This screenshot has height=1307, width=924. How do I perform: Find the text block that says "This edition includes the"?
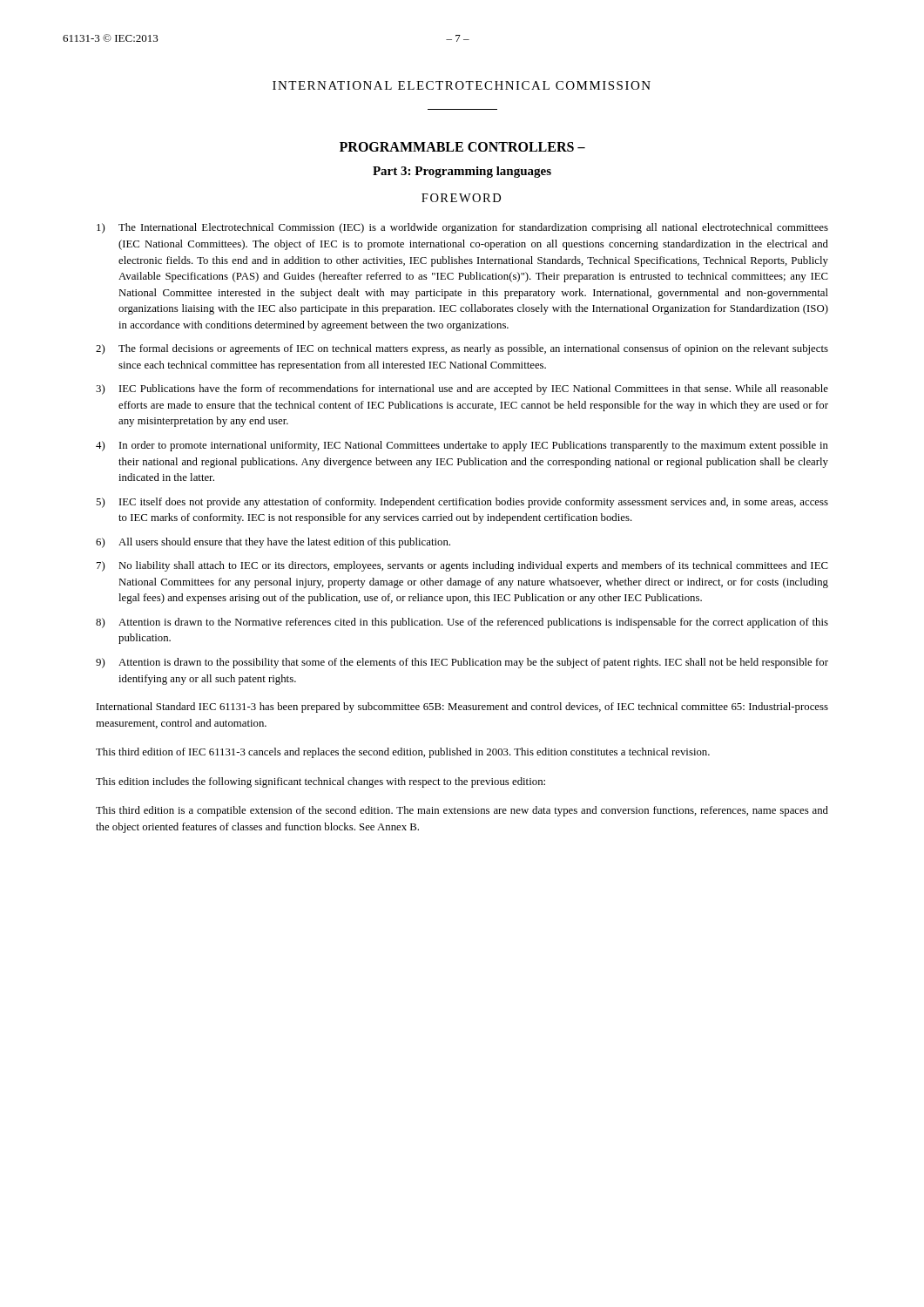click(321, 781)
